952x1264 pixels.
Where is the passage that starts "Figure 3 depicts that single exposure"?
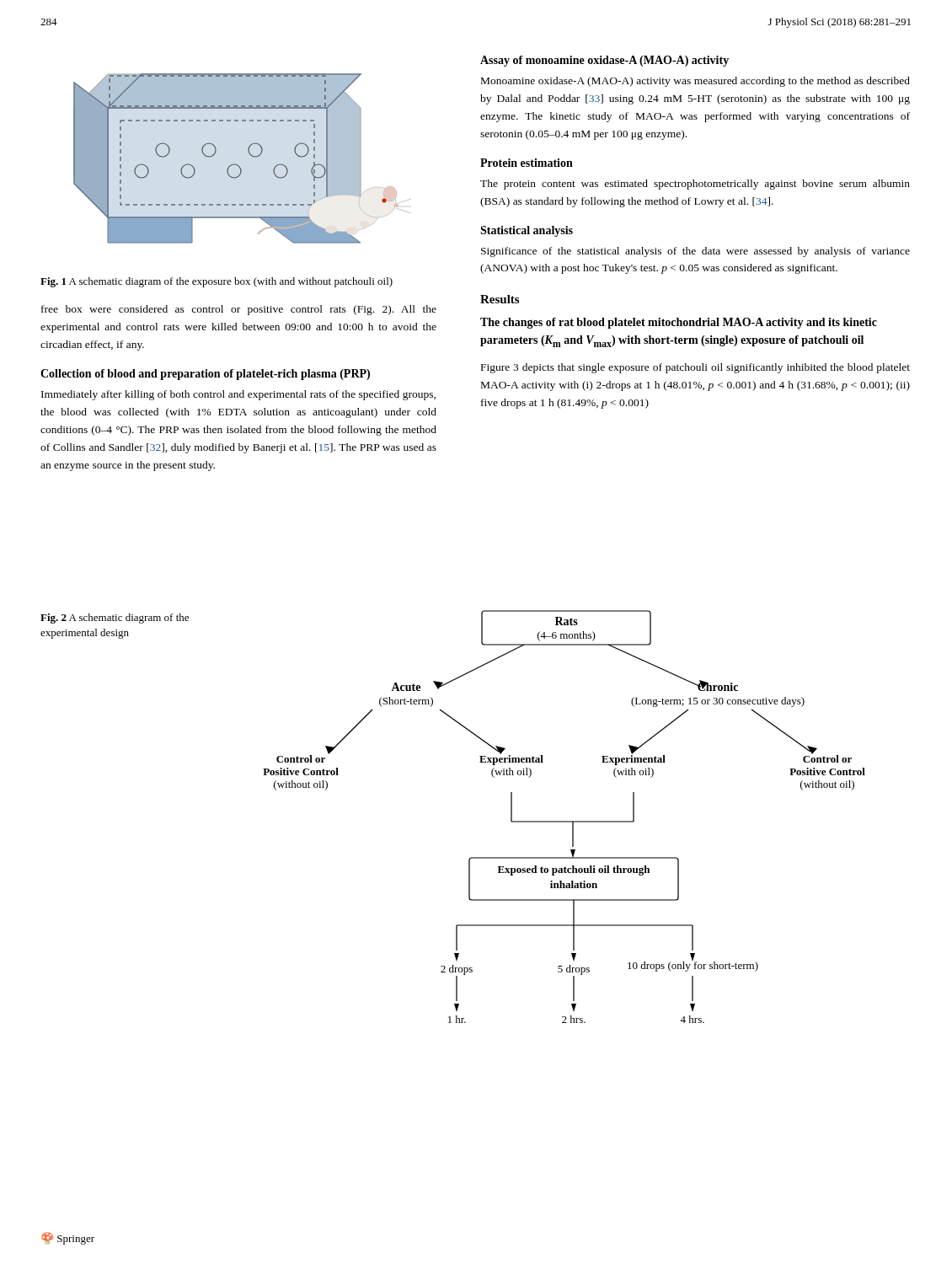pos(695,384)
